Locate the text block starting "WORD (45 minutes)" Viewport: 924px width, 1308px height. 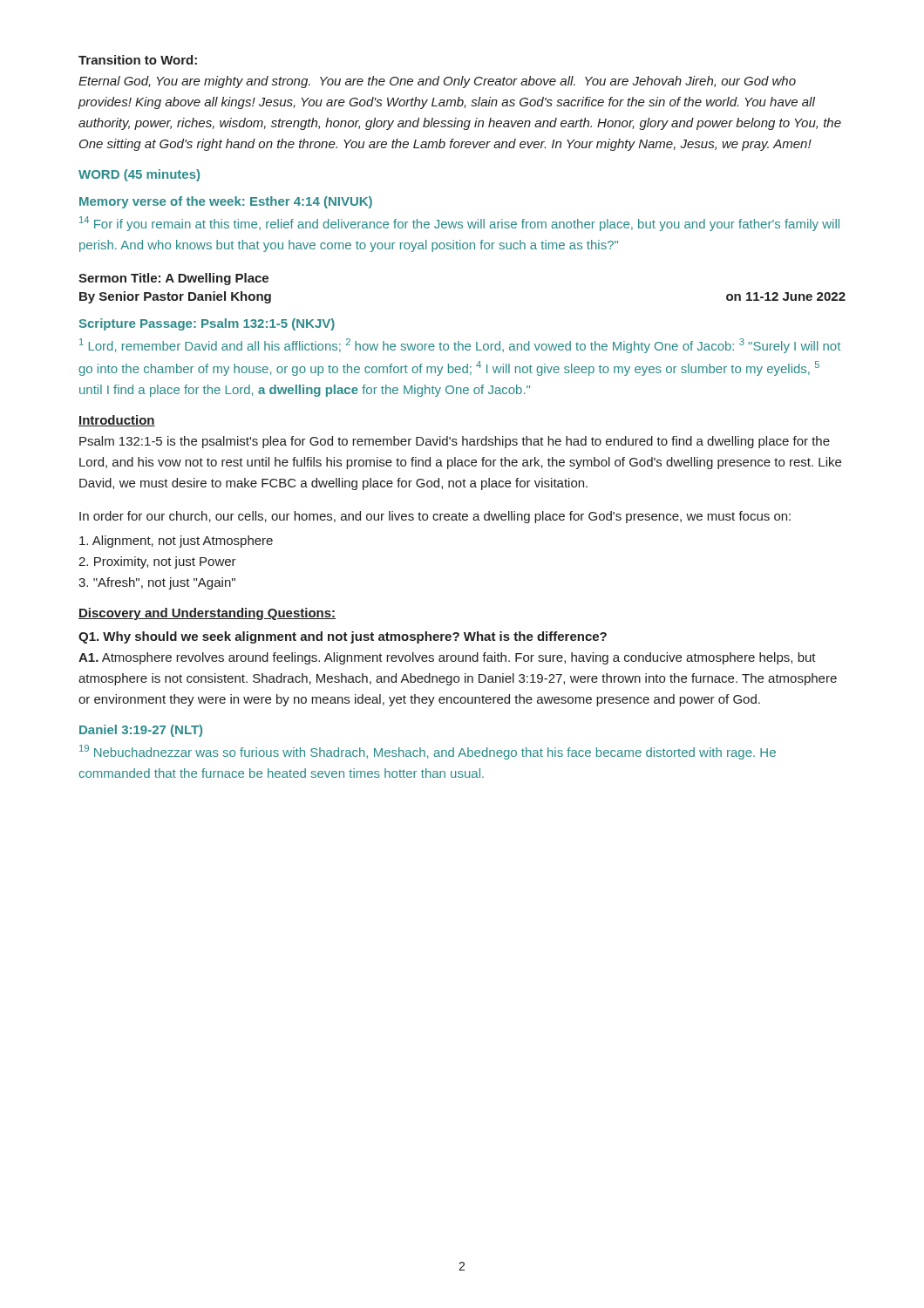[139, 174]
